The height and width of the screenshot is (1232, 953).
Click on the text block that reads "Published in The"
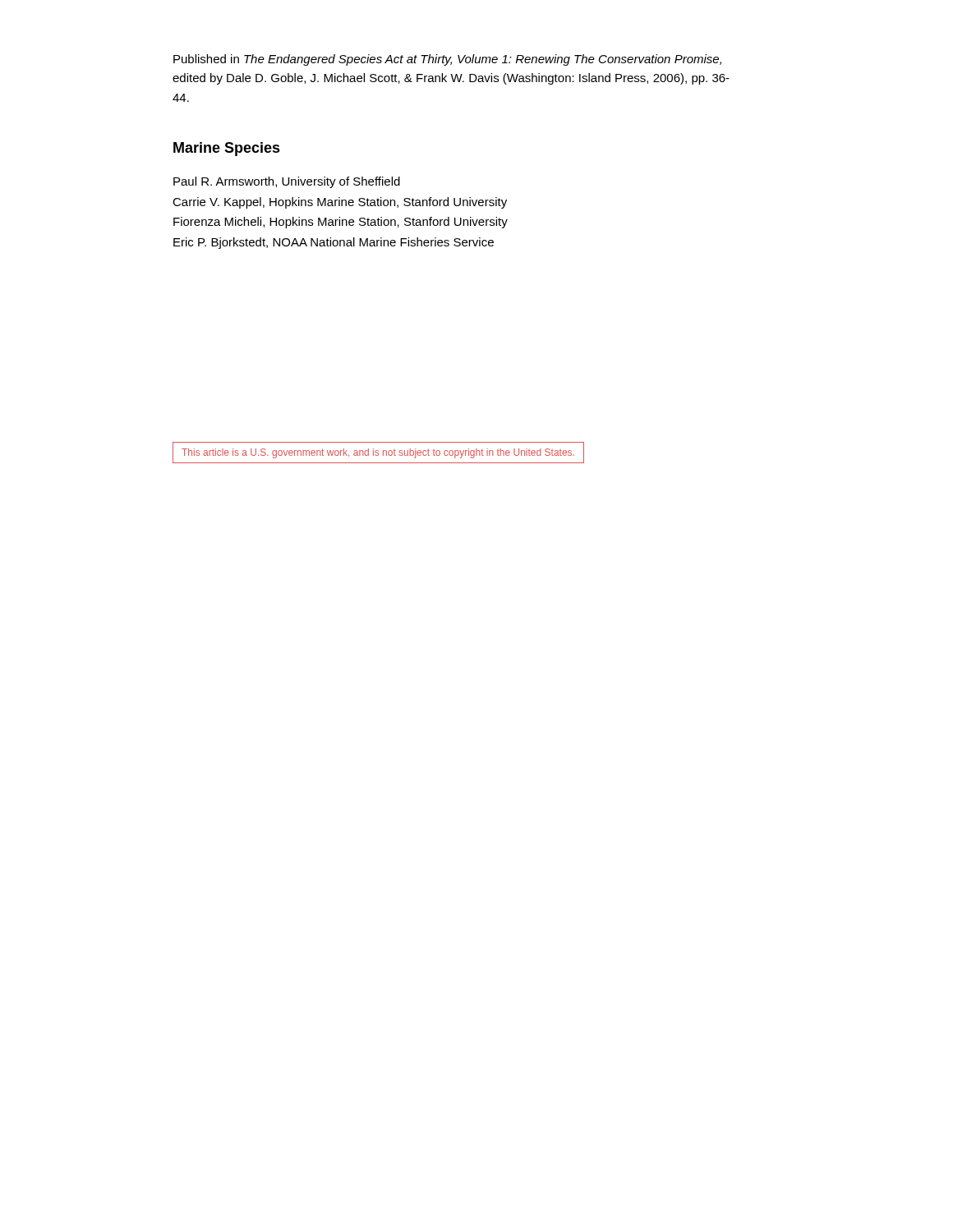click(451, 78)
